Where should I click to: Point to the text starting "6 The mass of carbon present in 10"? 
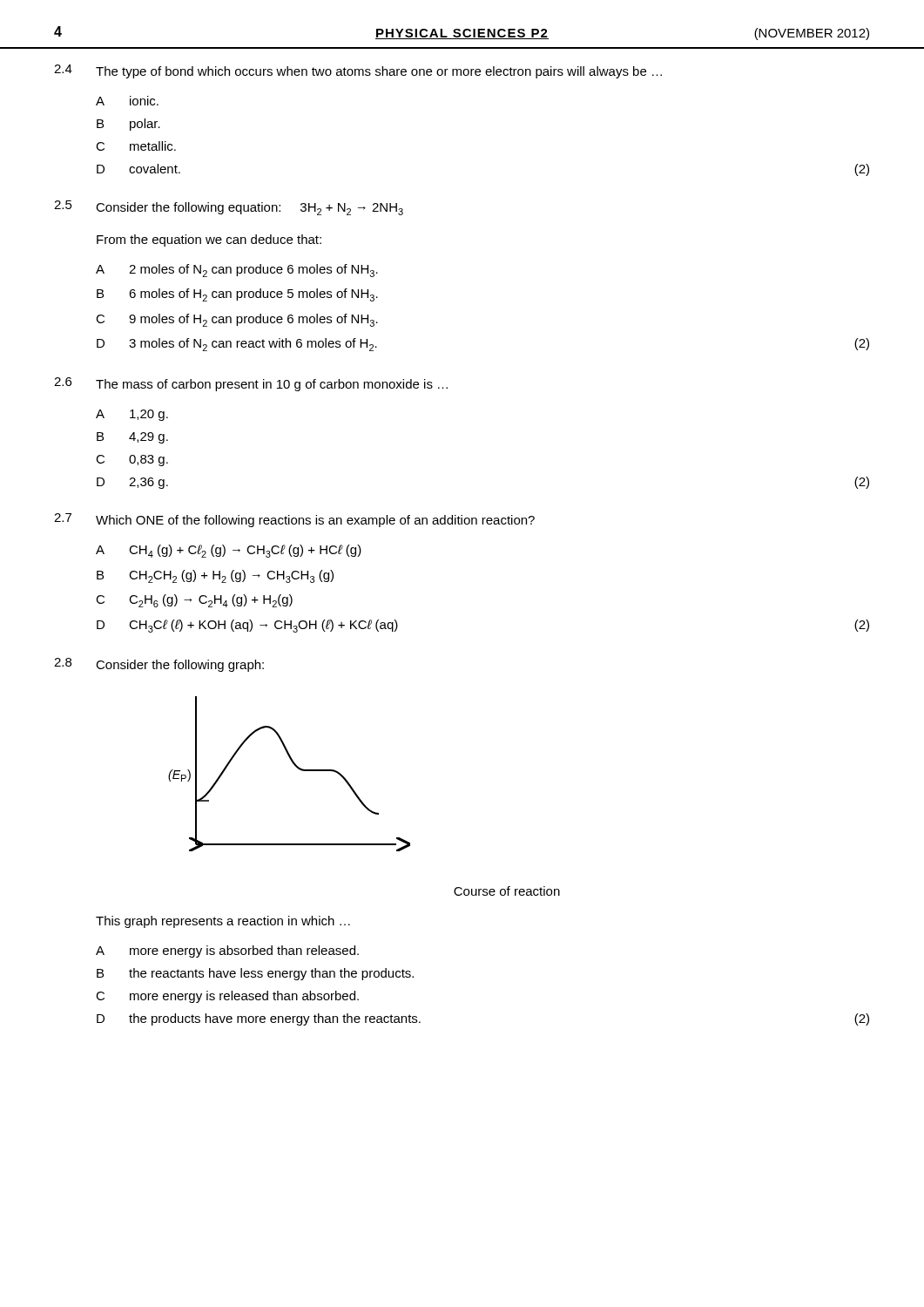pos(251,384)
